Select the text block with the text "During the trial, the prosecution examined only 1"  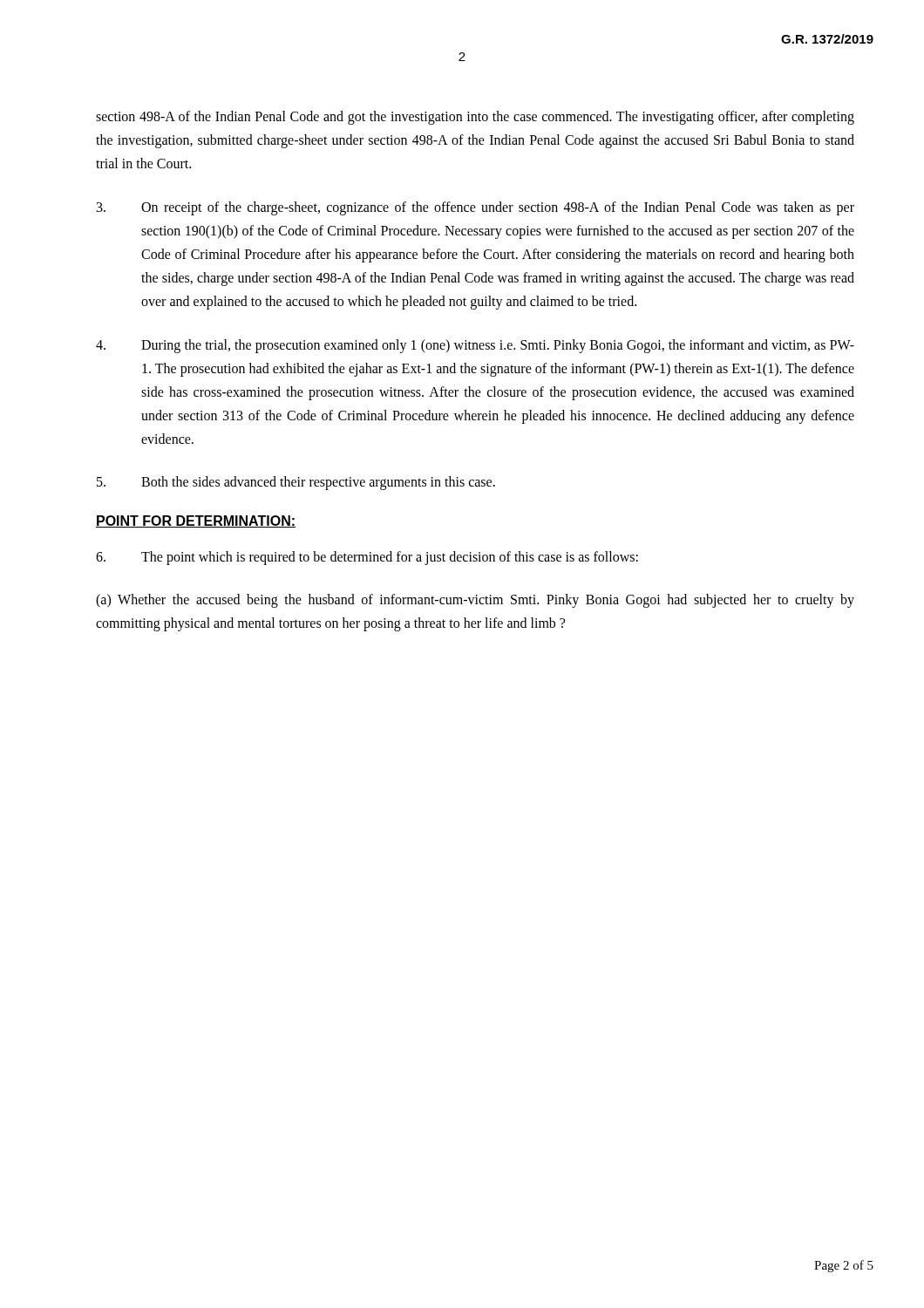tap(475, 392)
